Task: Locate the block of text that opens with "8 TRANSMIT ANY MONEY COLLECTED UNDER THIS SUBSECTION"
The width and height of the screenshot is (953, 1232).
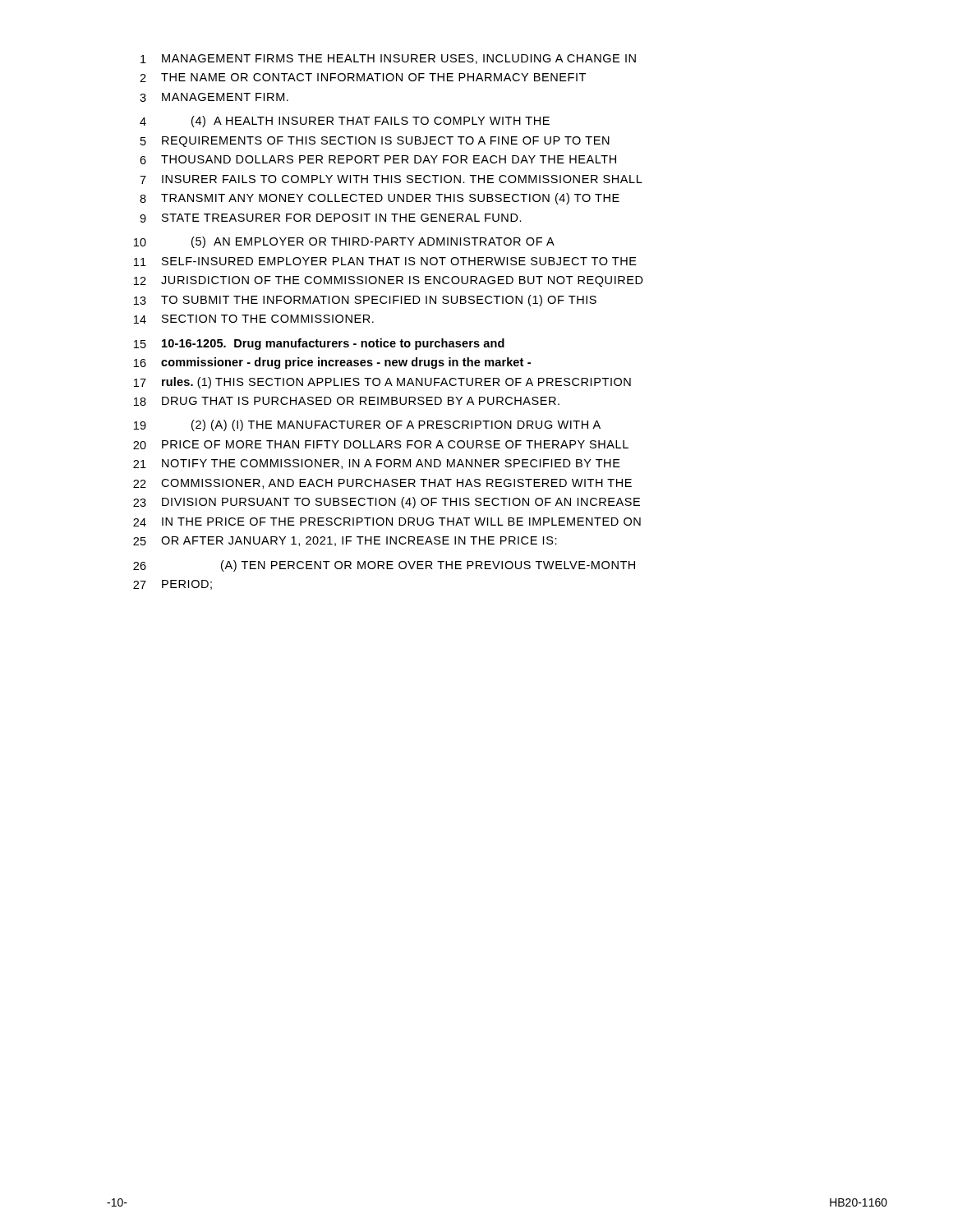Action: click(x=497, y=199)
